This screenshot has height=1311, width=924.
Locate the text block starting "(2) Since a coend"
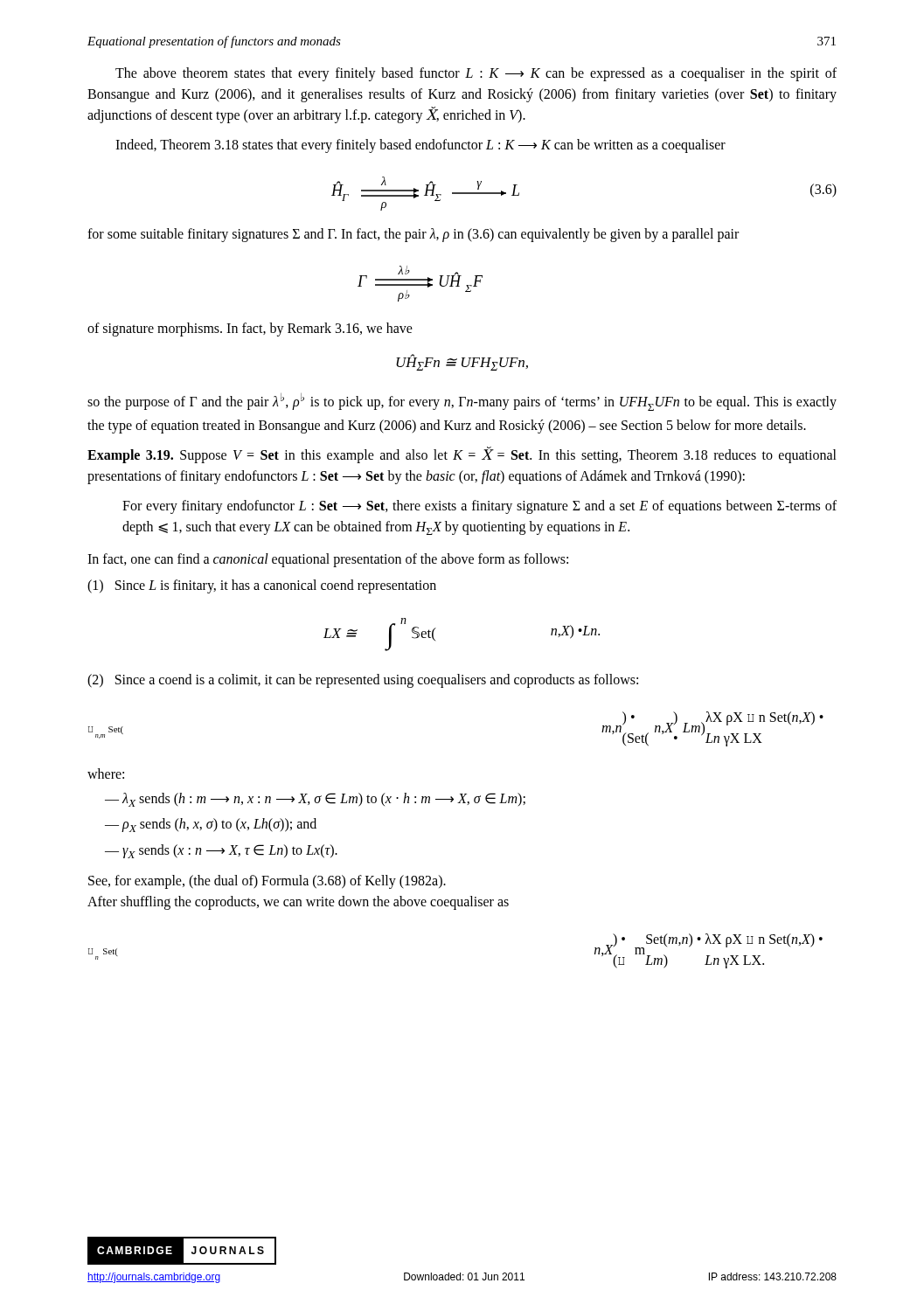(x=462, y=680)
